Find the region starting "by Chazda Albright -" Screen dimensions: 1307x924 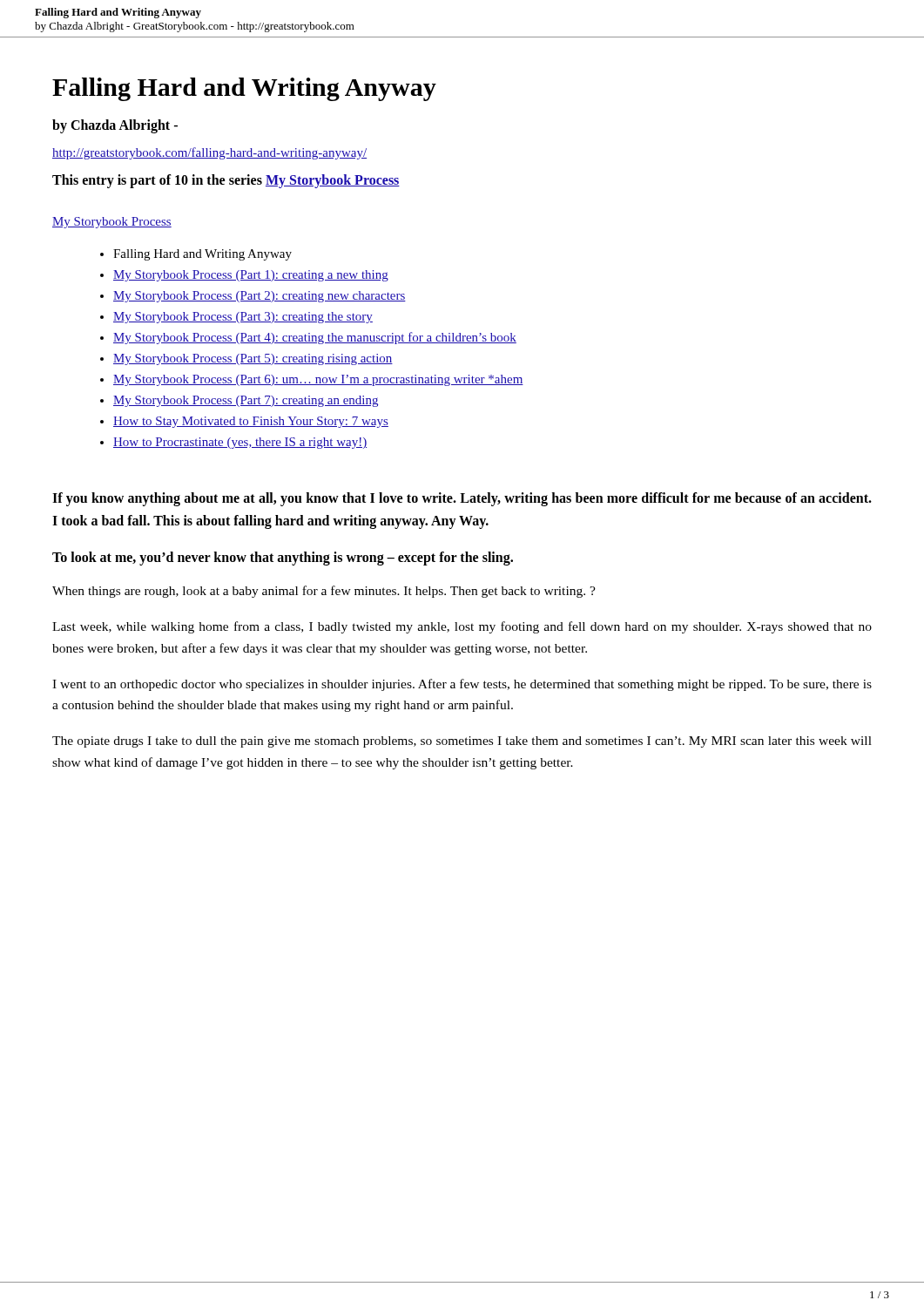pyautogui.click(x=115, y=125)
